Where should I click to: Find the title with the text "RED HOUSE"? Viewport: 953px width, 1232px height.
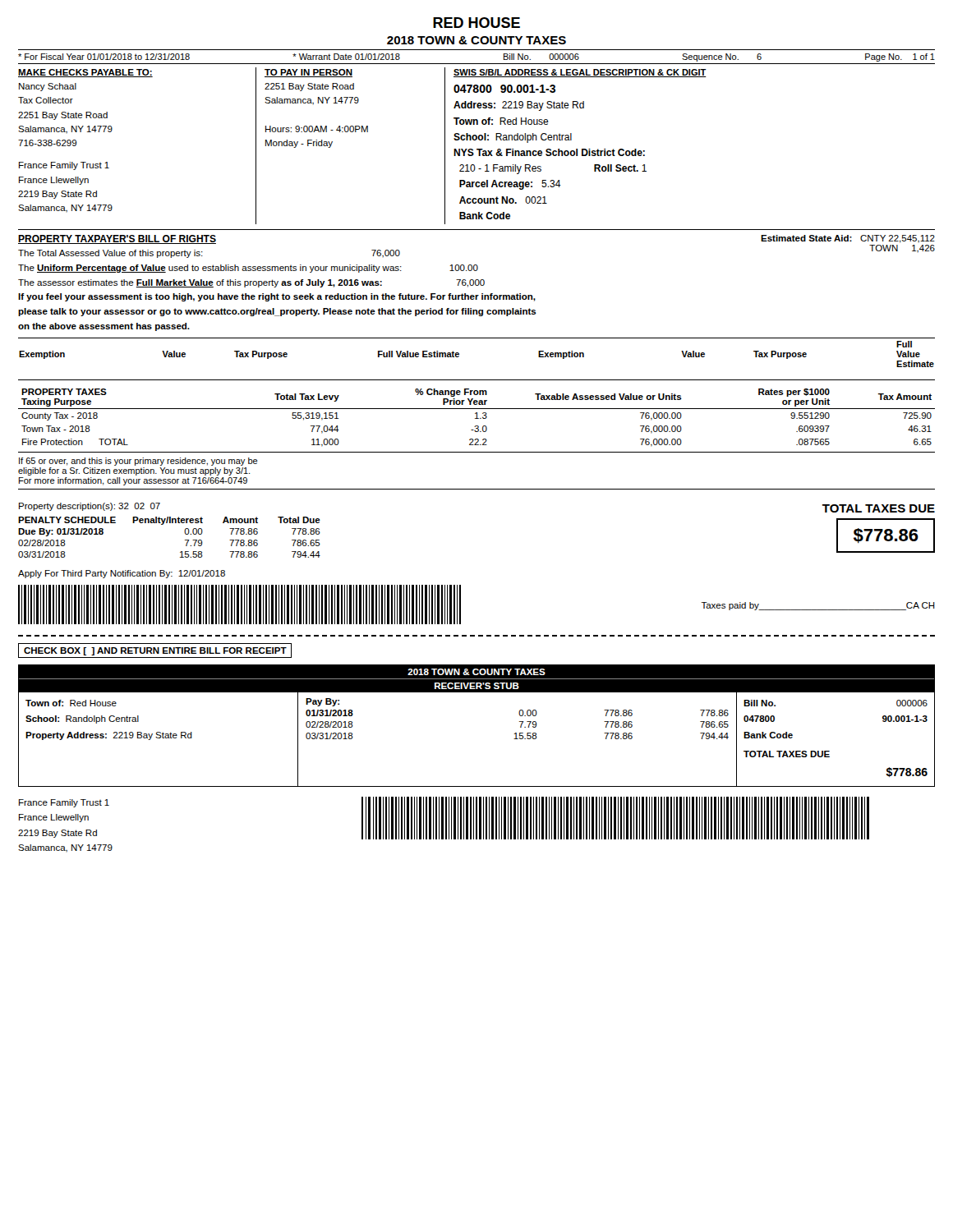pos(476,23)
